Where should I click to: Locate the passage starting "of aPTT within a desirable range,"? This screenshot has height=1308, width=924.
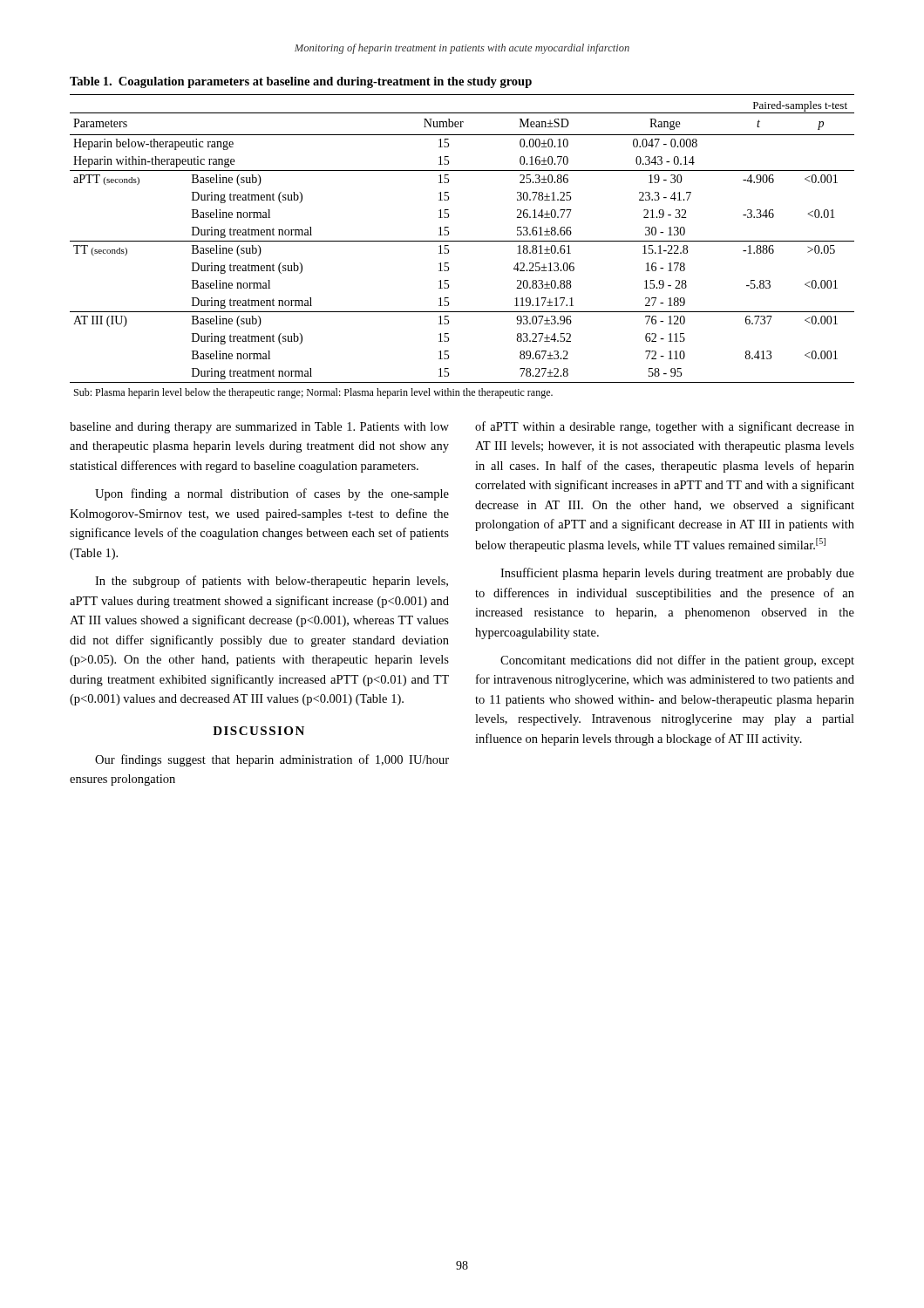[665, 583]
